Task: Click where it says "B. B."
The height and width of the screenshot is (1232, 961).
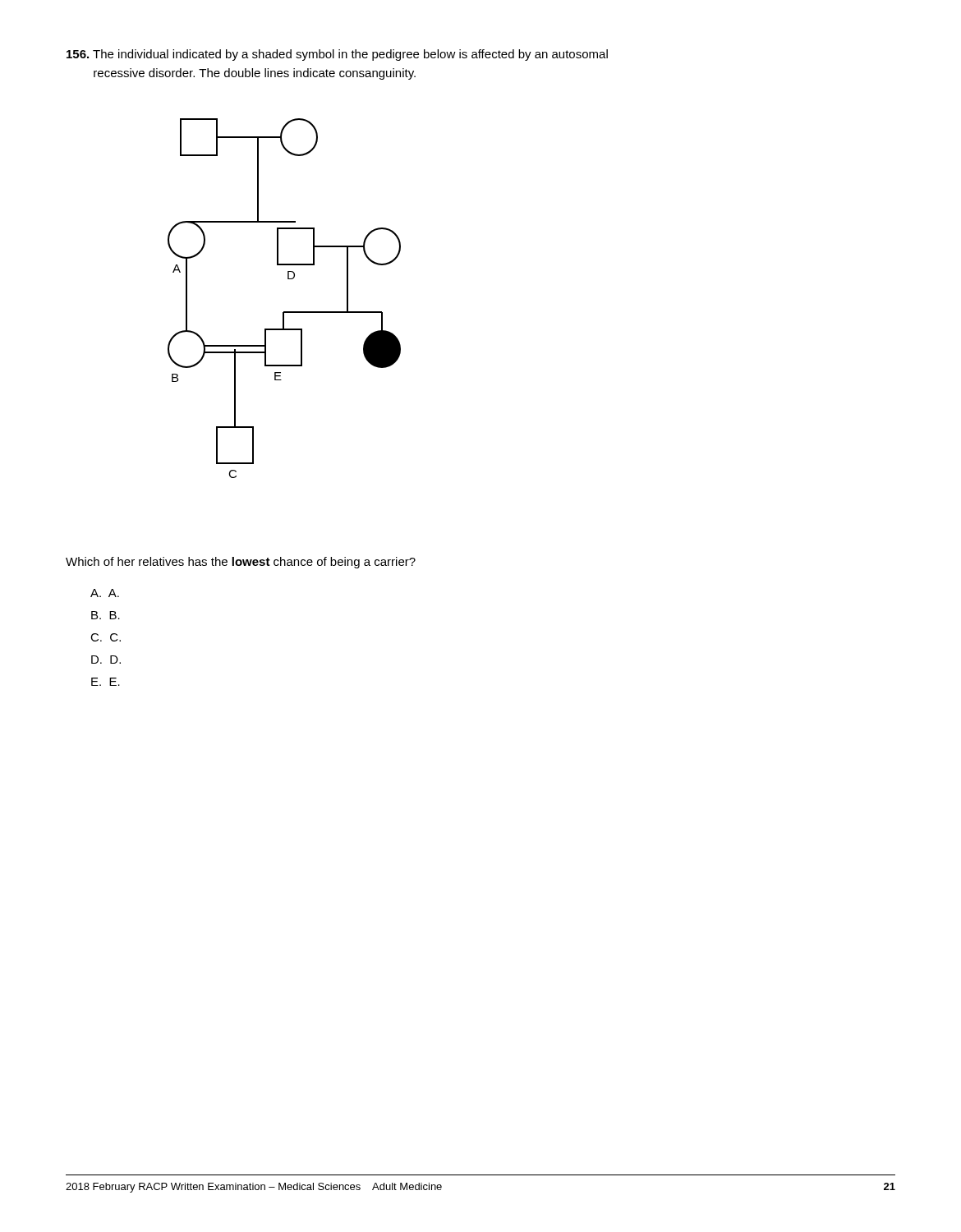Action: click(x=105, y=614)
